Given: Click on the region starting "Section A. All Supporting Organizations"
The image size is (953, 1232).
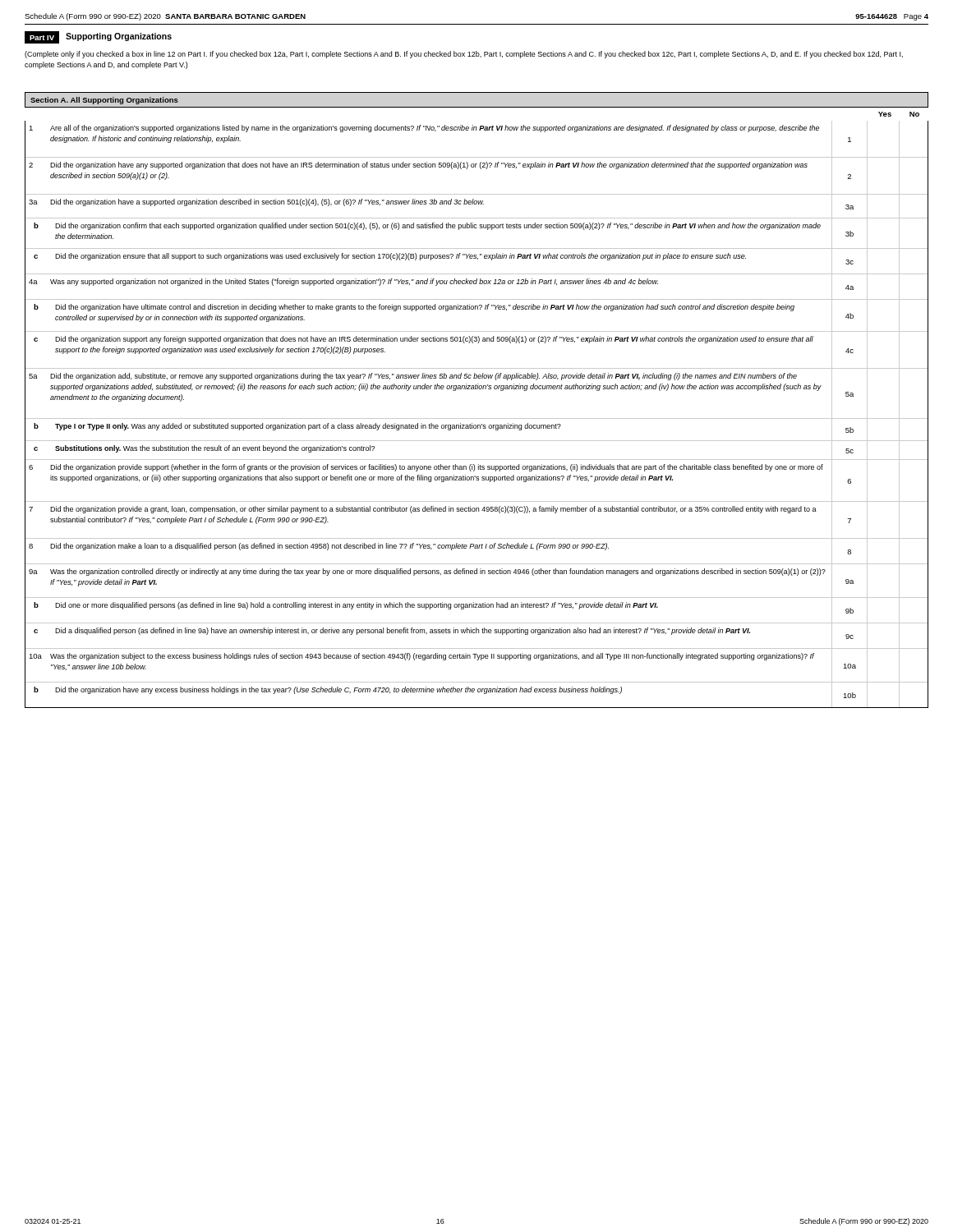Looking at the screenshot, I should (x=476, y=100).
